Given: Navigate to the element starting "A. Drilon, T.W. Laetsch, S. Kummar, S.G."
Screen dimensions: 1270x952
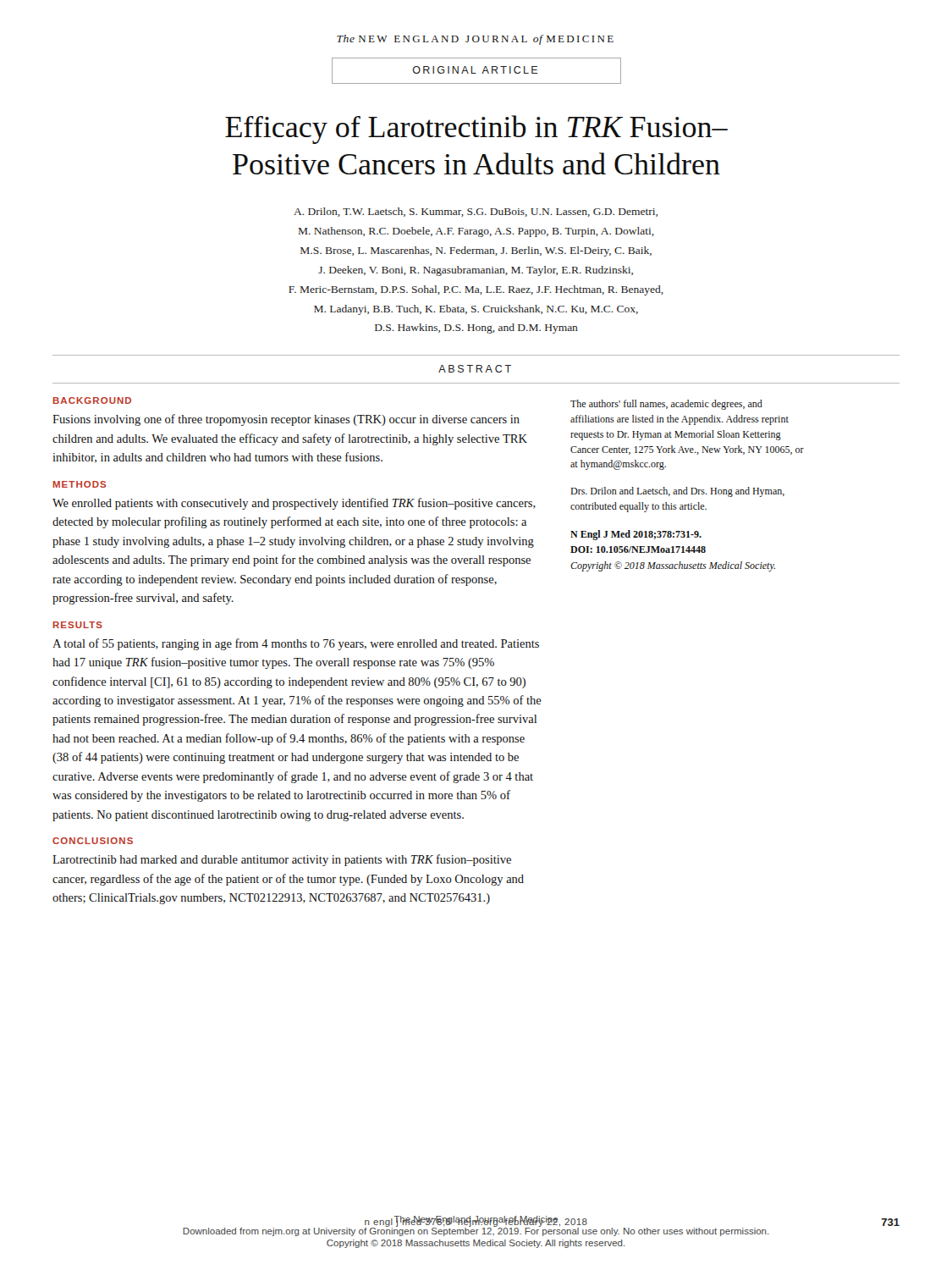Looking at the screenshot, I should pos(476,269).
